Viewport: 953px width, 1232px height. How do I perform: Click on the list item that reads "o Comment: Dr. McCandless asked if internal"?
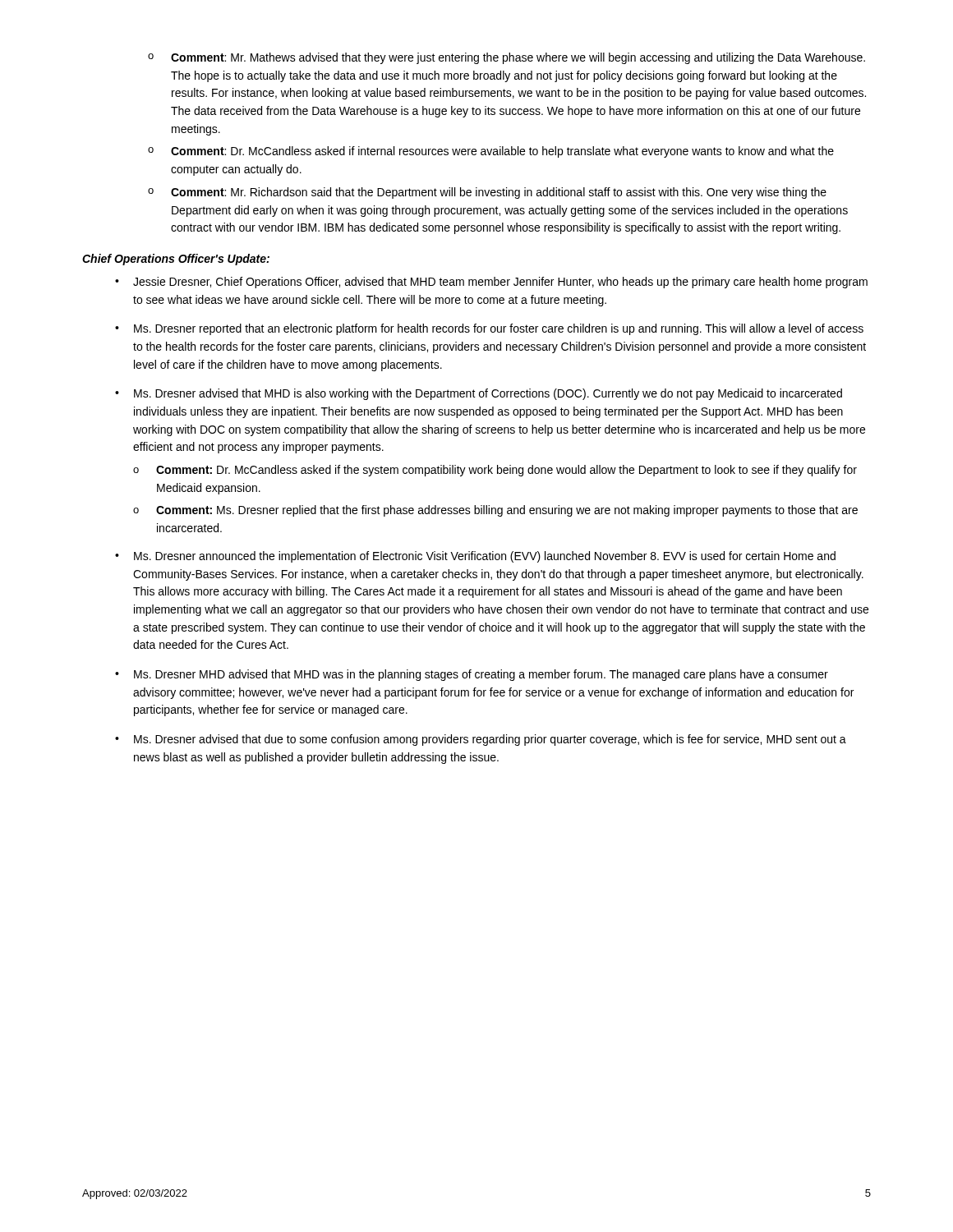point(509,161)
